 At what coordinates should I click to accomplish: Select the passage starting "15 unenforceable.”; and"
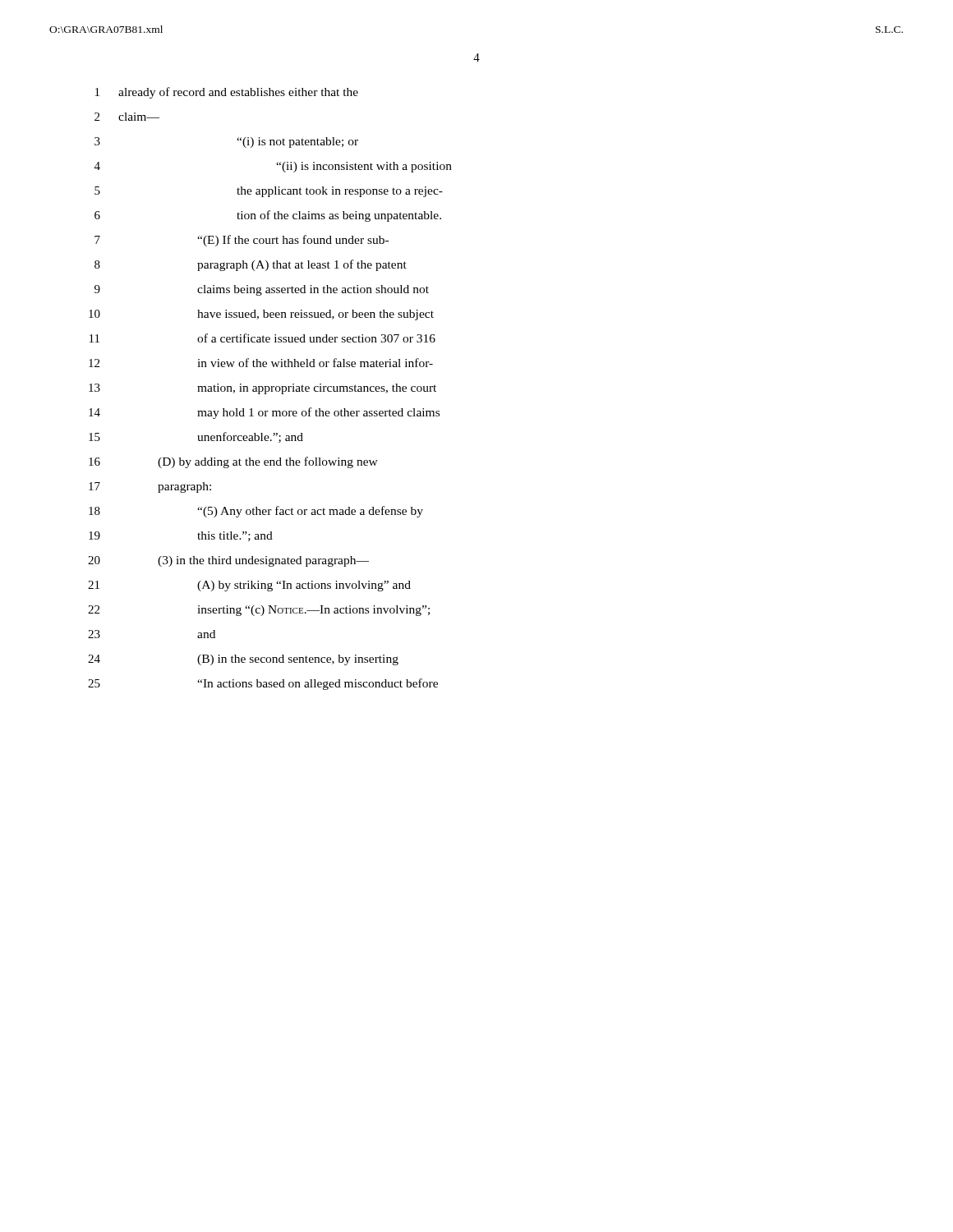coord(196,437)
